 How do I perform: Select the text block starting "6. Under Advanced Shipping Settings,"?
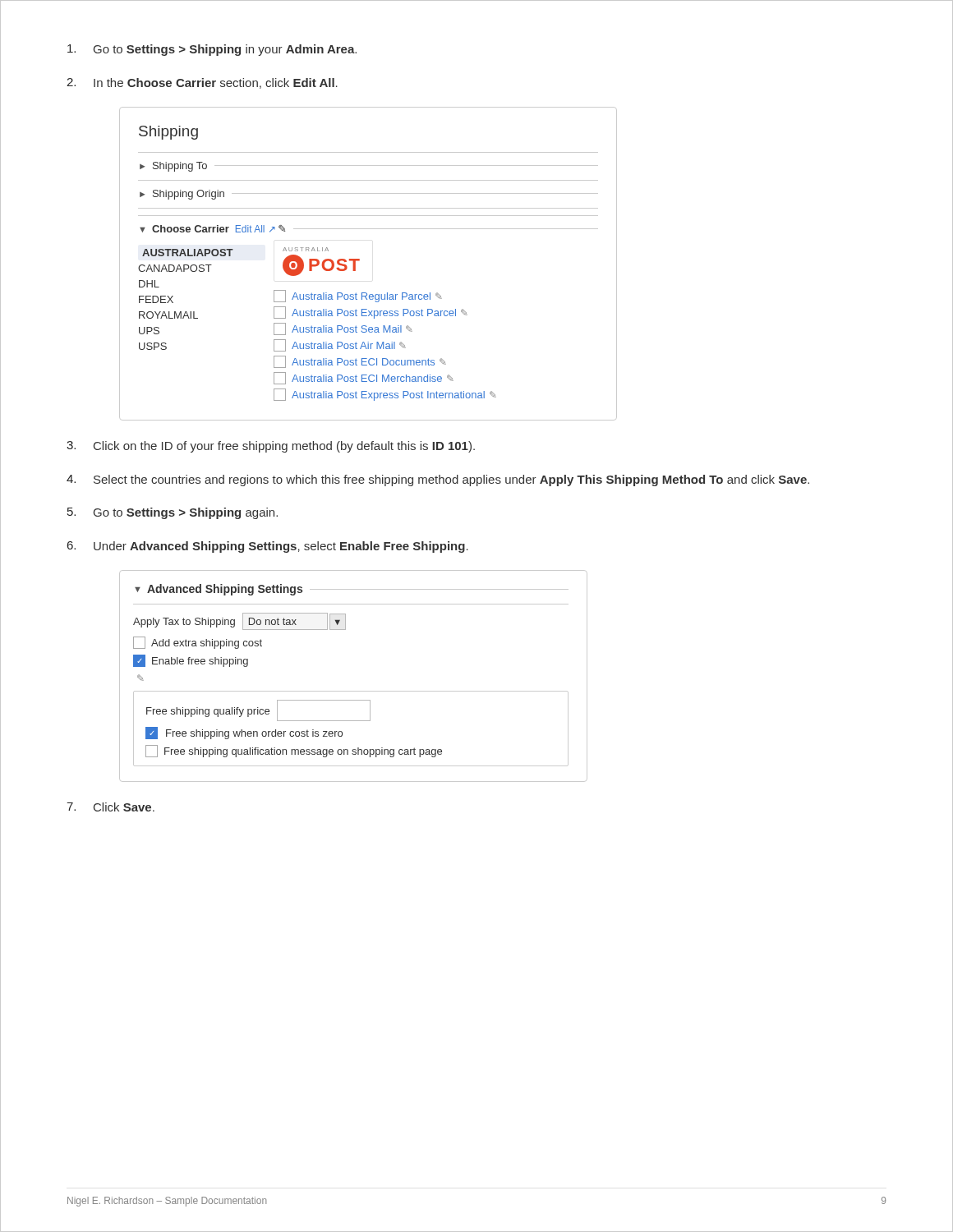[476, 546]
